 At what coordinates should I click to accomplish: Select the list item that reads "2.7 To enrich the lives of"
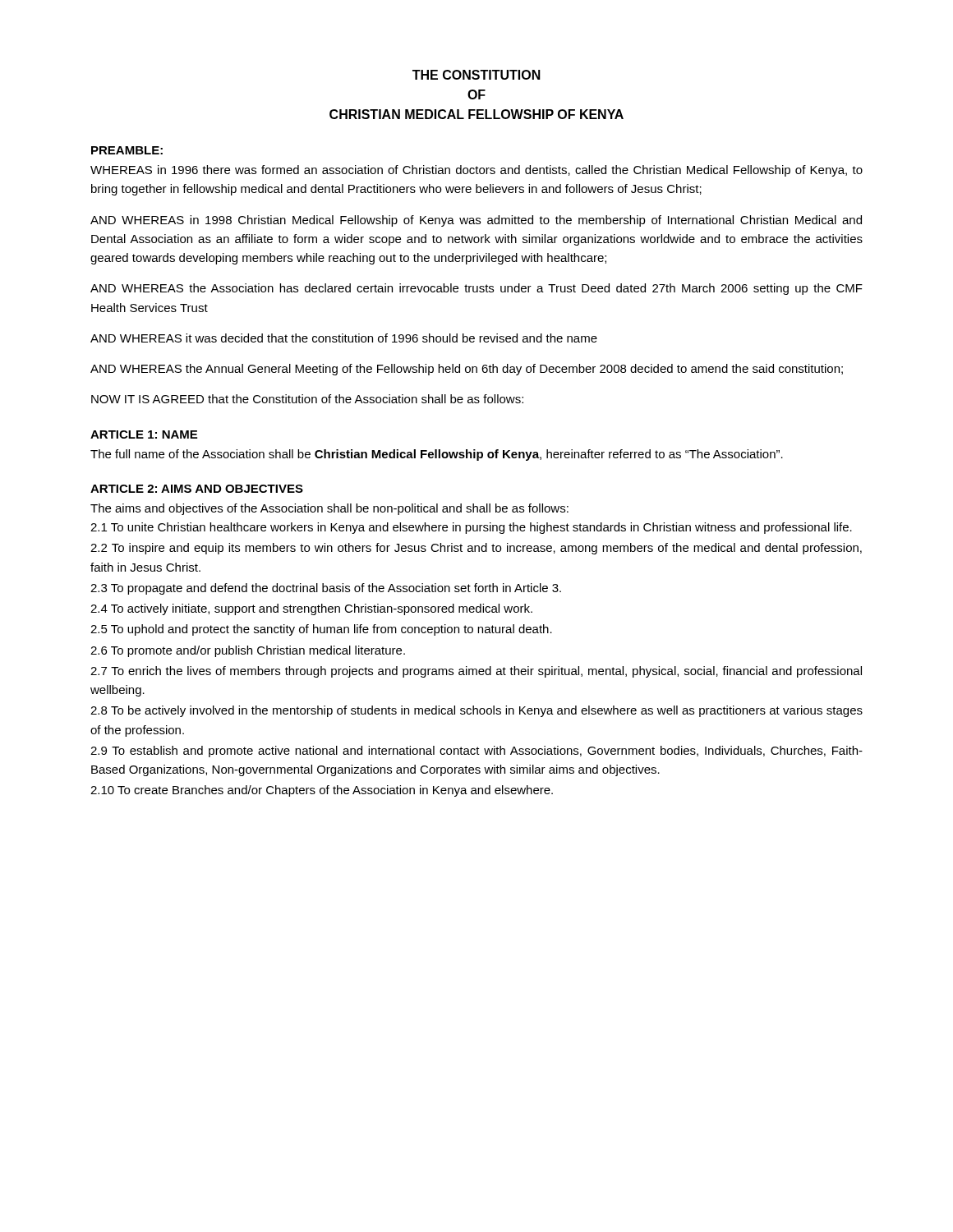[x=476, y=680]
